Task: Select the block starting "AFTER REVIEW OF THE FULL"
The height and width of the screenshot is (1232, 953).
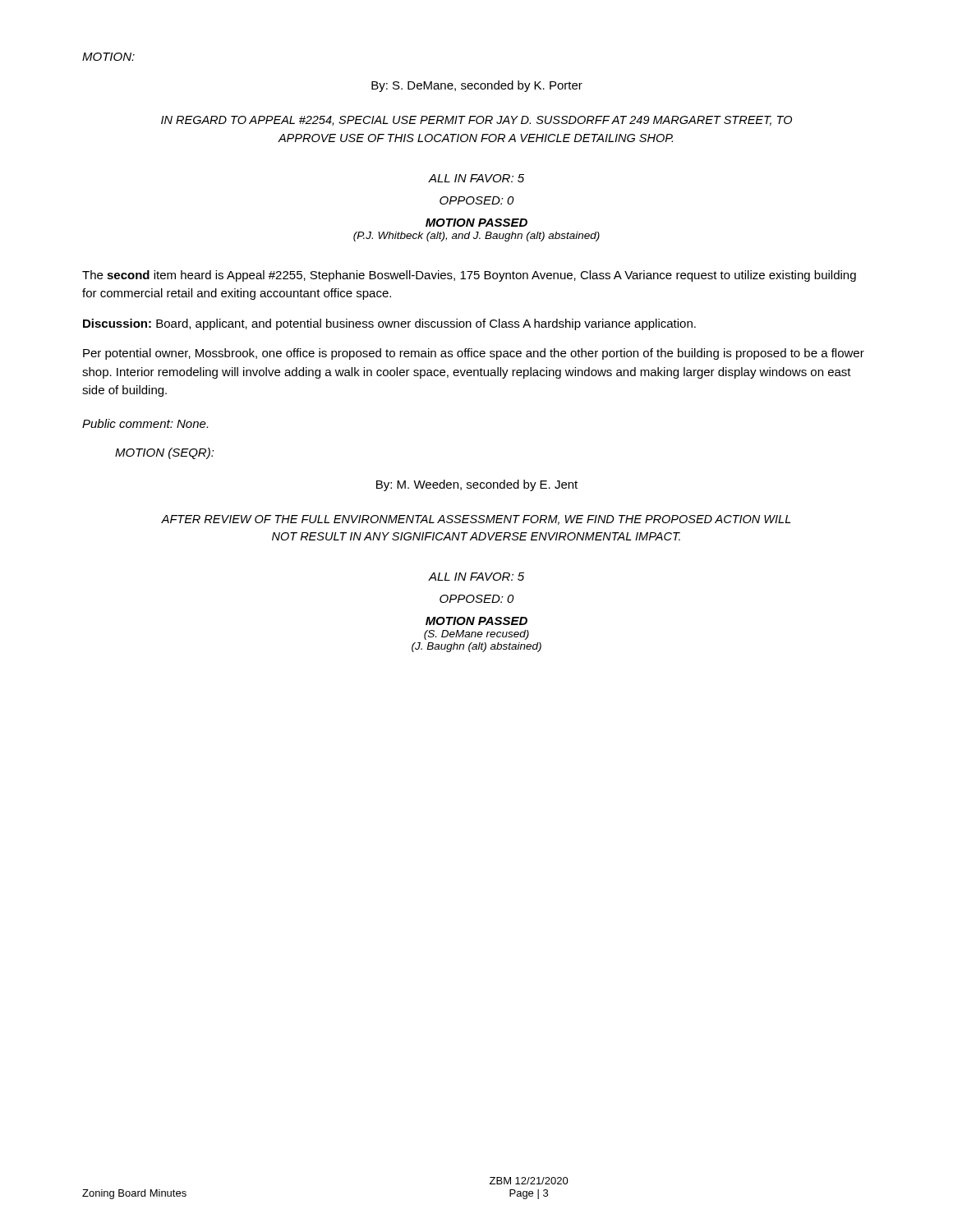Action: (476, 528)
